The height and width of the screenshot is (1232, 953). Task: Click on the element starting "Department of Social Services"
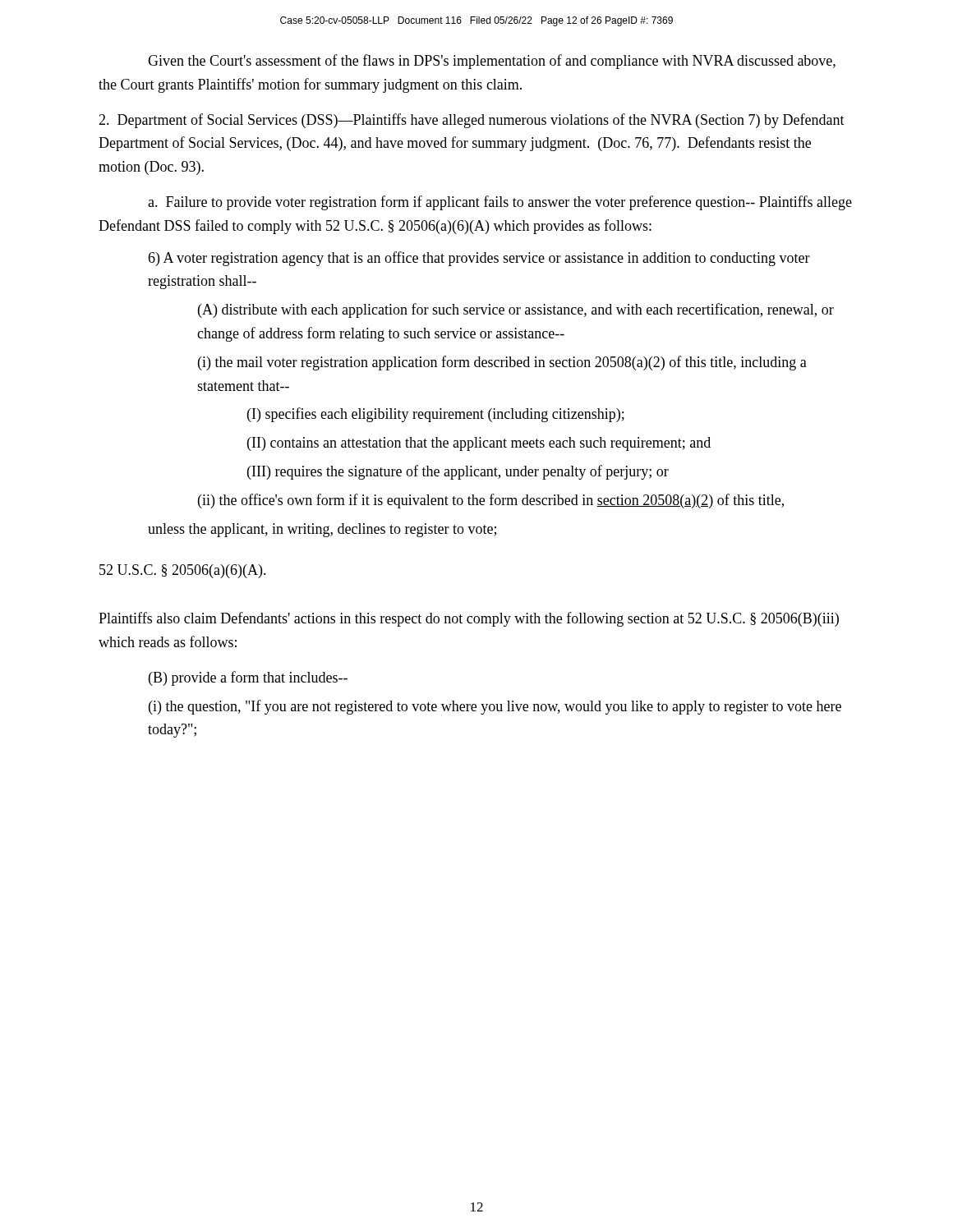[476, 144]
